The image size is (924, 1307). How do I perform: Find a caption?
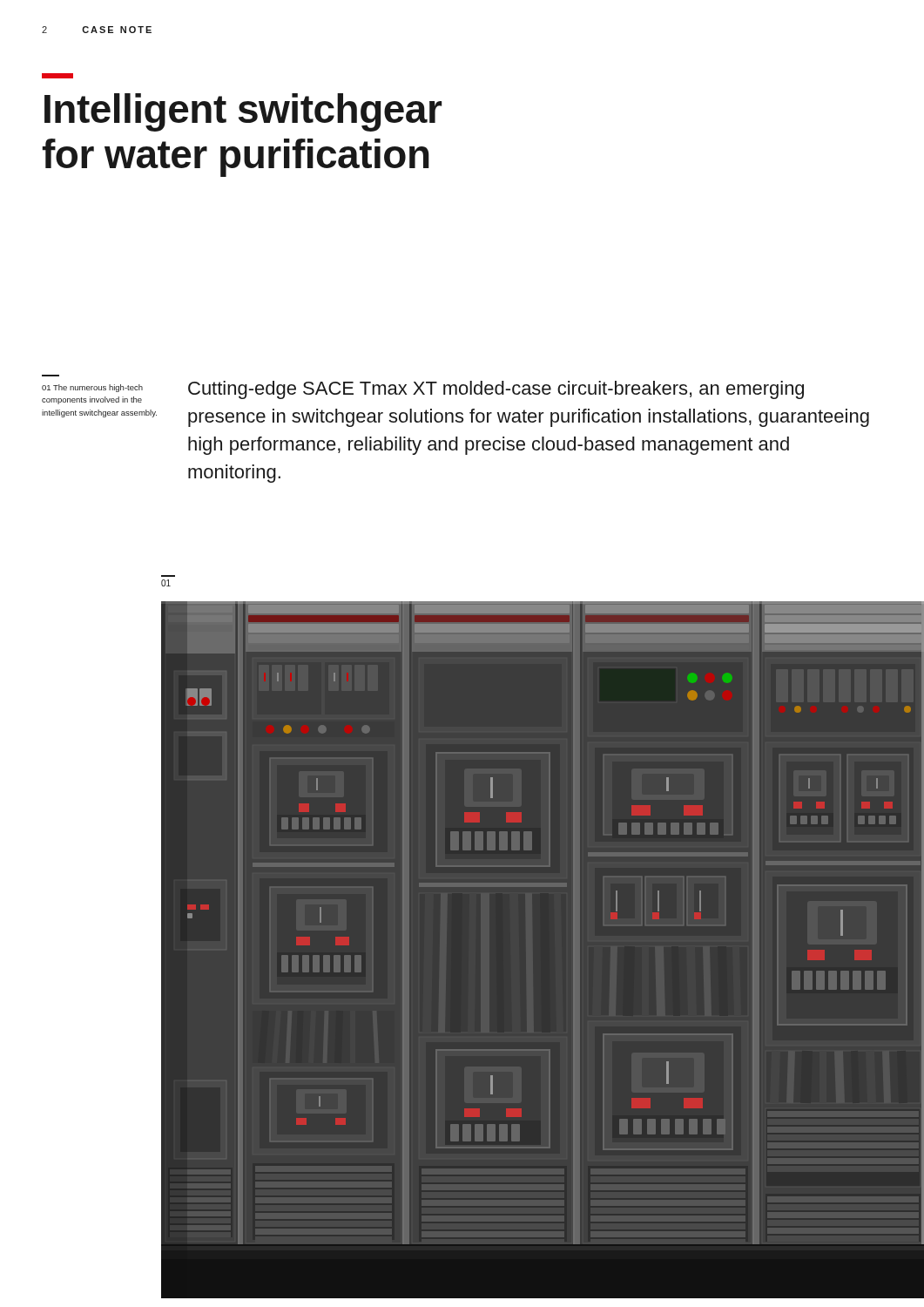106,397
